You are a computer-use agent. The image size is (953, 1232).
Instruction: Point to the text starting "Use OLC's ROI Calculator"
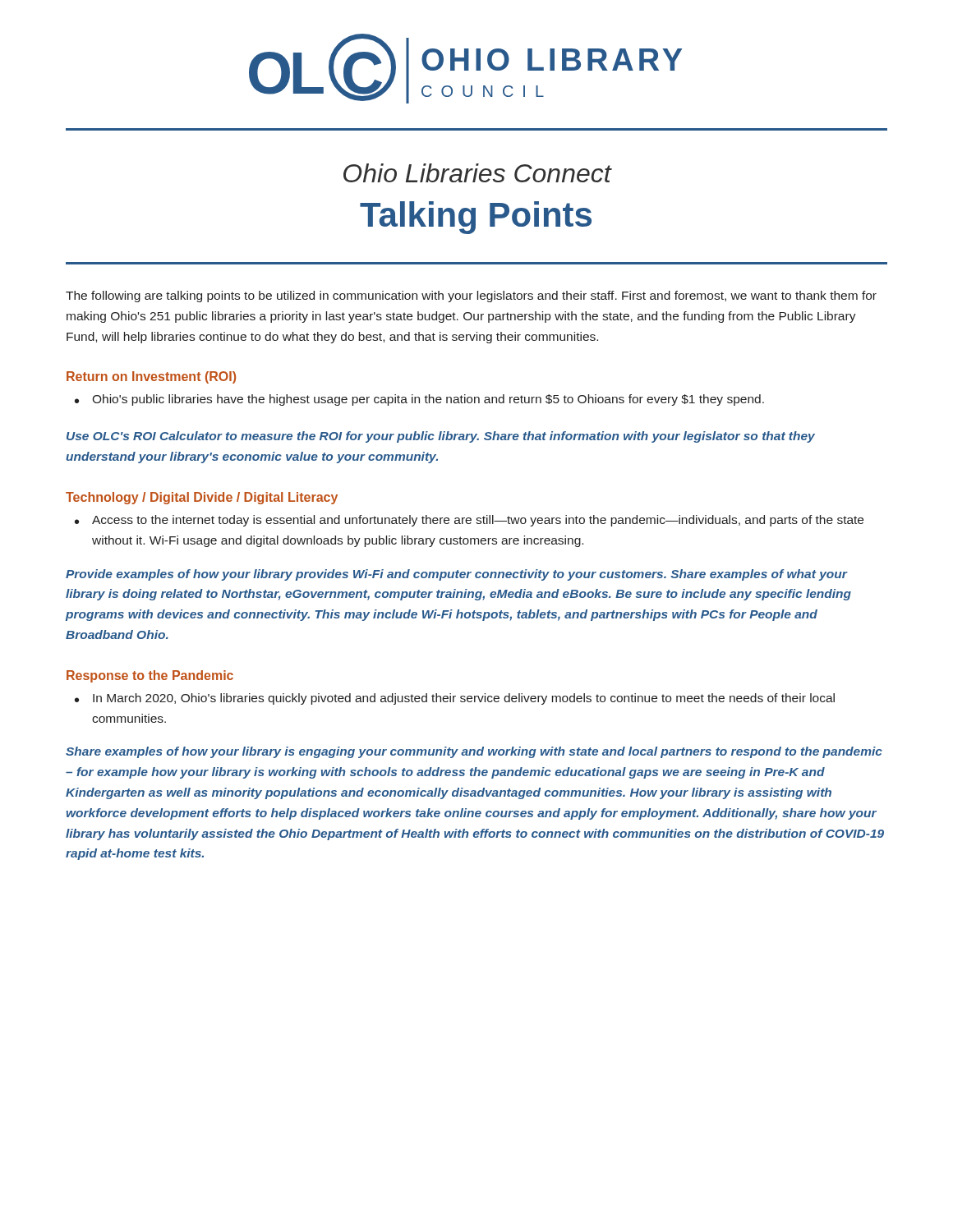pyautogui.click(x=440, y=446)
